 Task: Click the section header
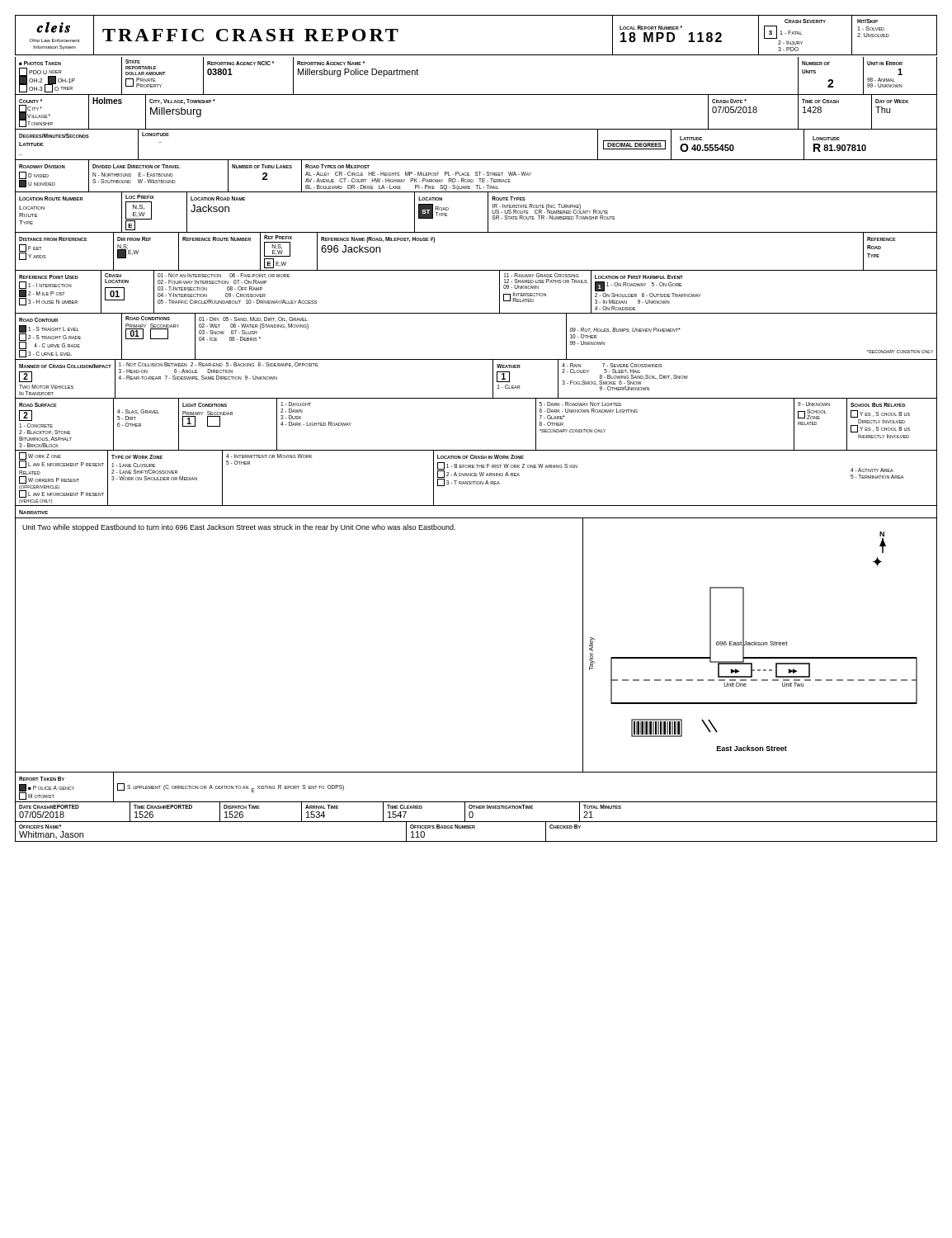click(34, 512)
